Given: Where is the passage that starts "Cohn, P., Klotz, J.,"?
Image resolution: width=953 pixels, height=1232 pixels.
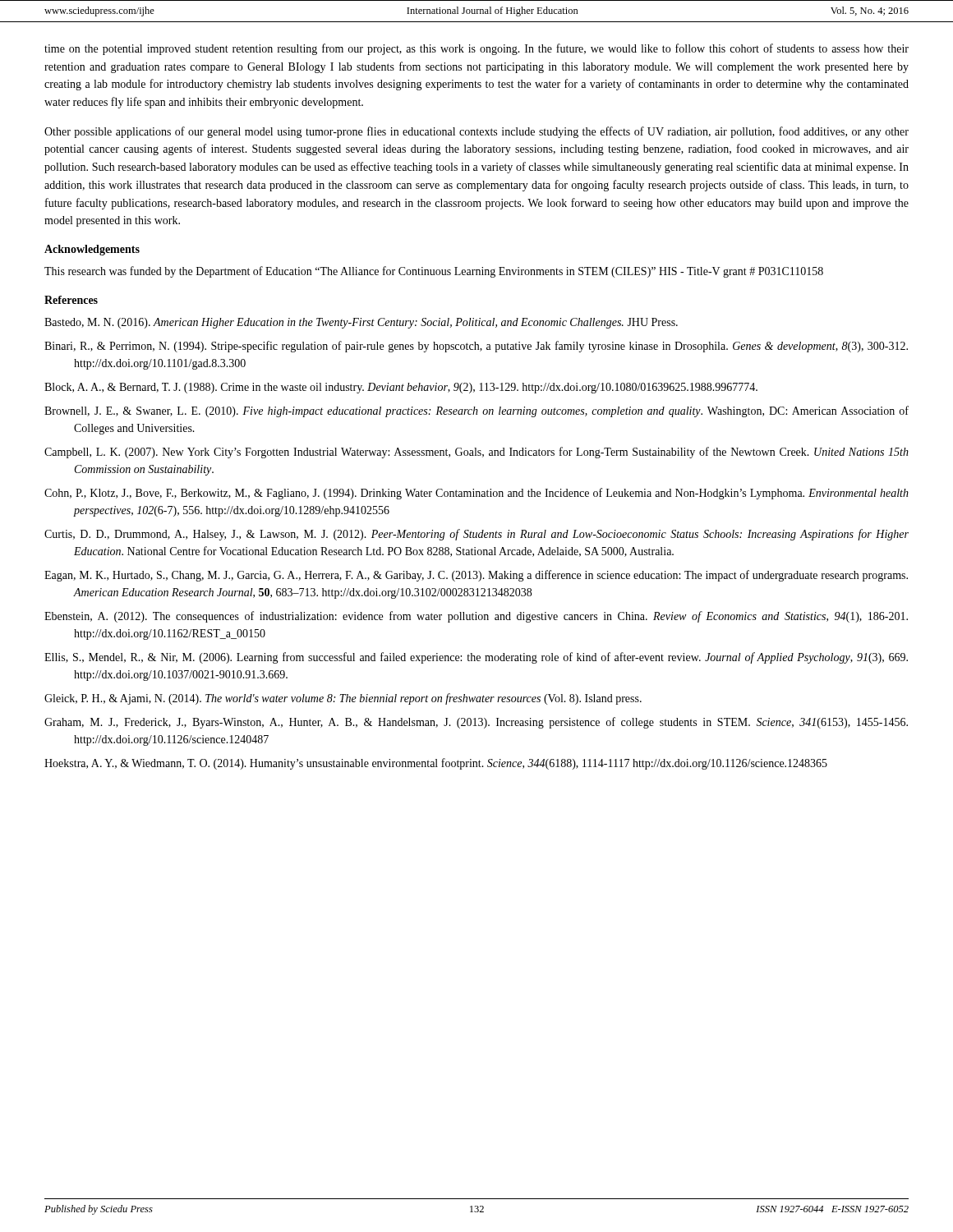Looking at the screenshot, I should [476, 501].
